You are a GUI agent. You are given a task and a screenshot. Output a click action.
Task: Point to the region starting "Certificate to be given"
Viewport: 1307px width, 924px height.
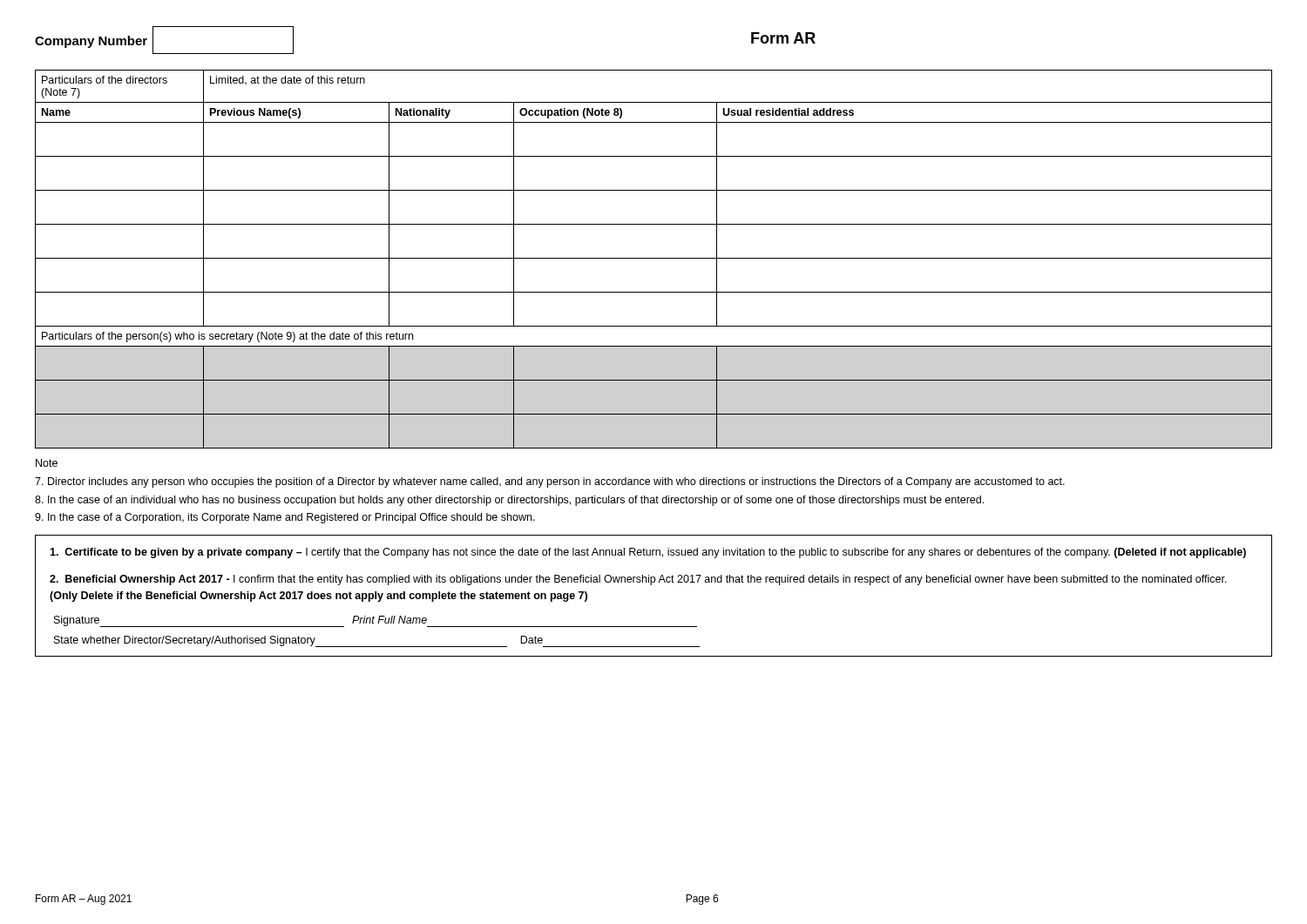(x=648, y=552)
